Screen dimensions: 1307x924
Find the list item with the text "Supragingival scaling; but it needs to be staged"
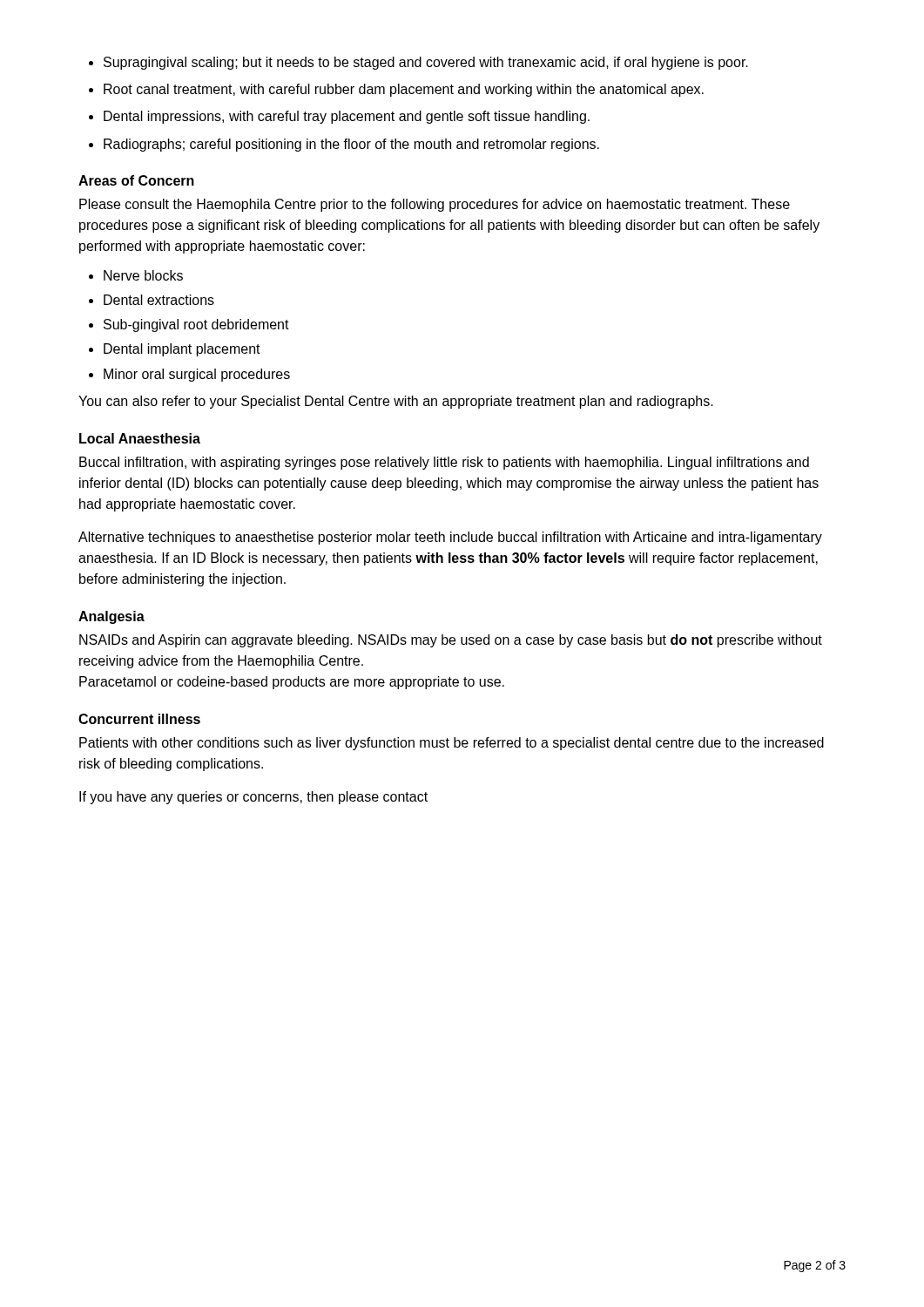[426, 62]
